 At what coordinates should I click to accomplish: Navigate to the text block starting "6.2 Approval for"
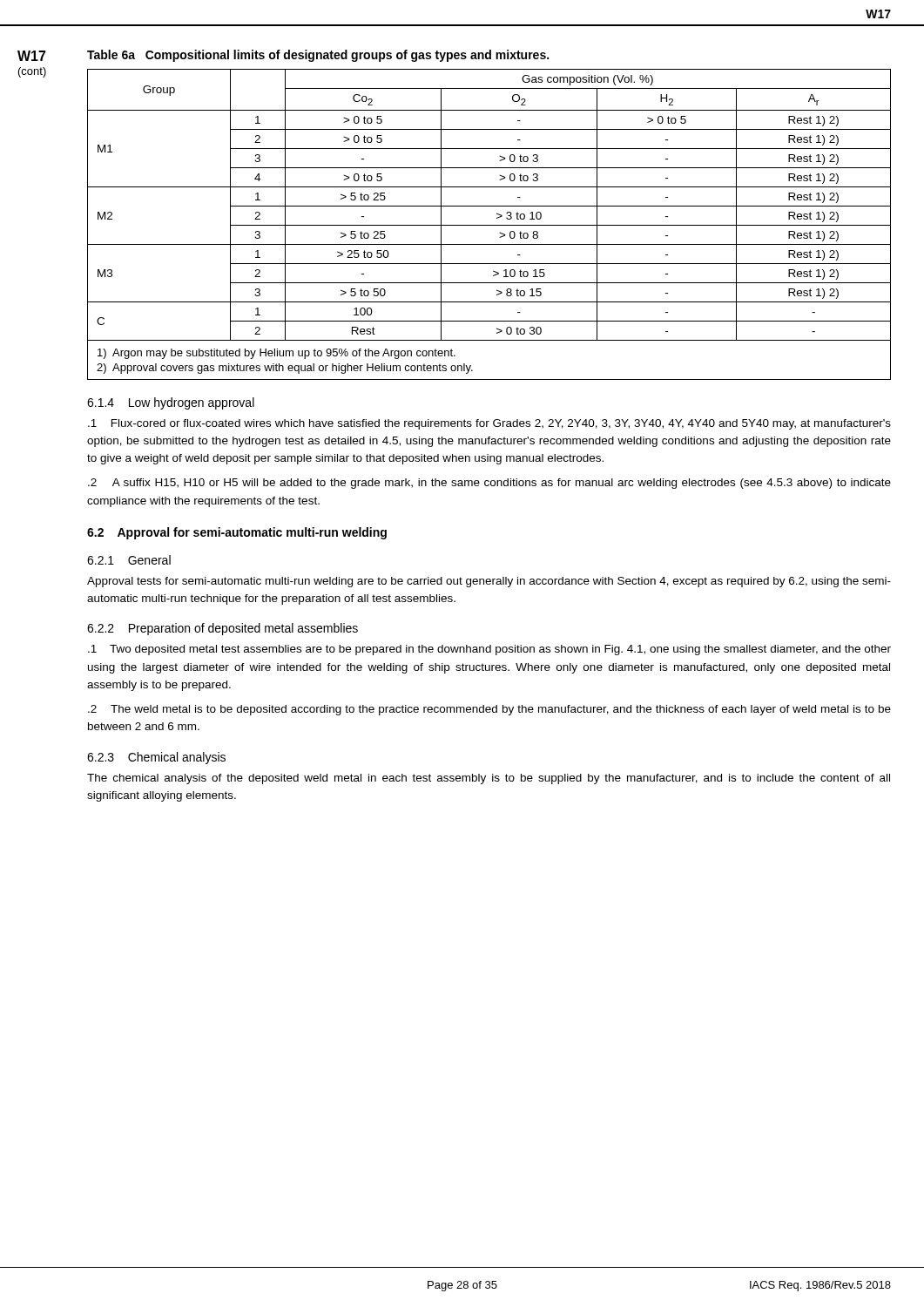point(237,532)
